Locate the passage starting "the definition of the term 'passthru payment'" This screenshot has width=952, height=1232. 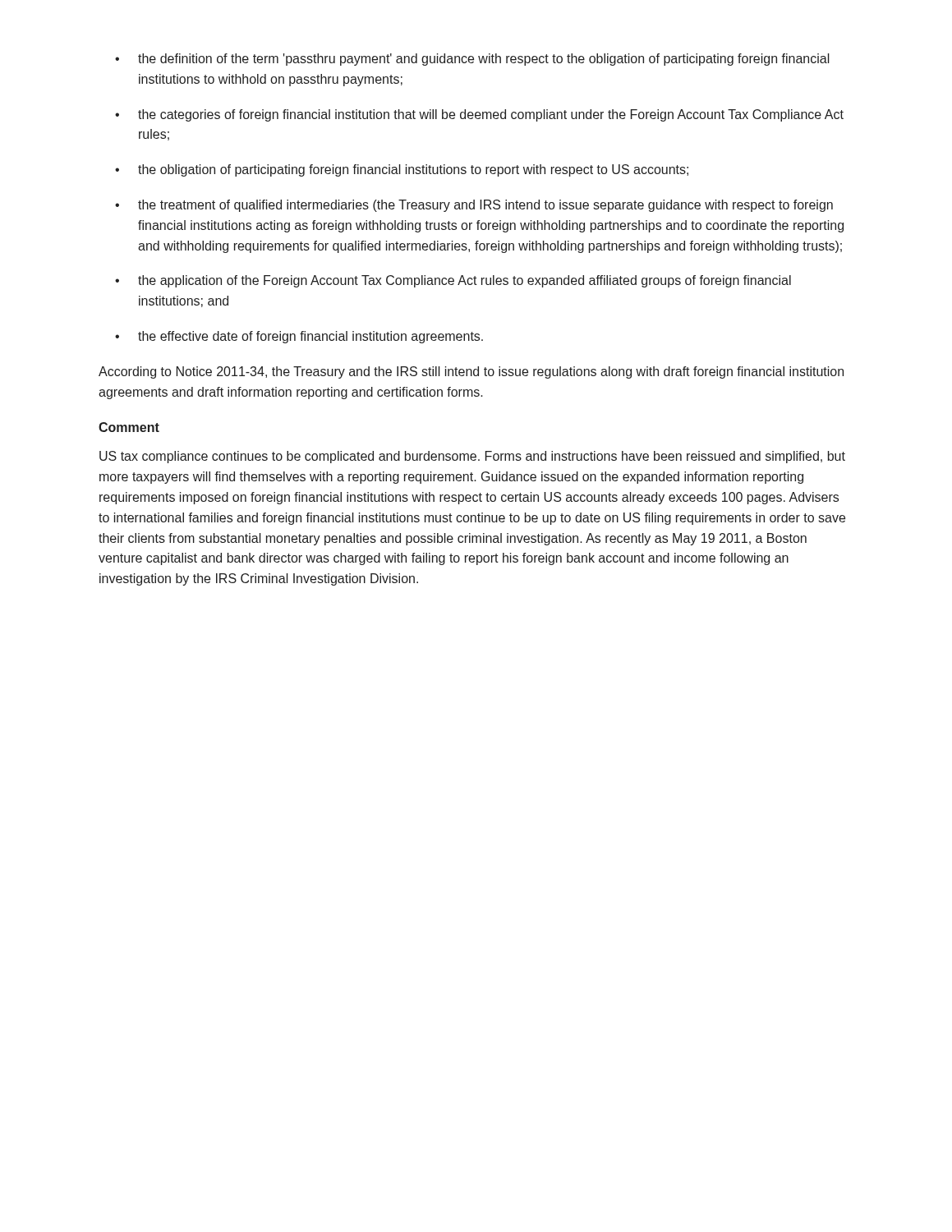click(x=484, y=69)
